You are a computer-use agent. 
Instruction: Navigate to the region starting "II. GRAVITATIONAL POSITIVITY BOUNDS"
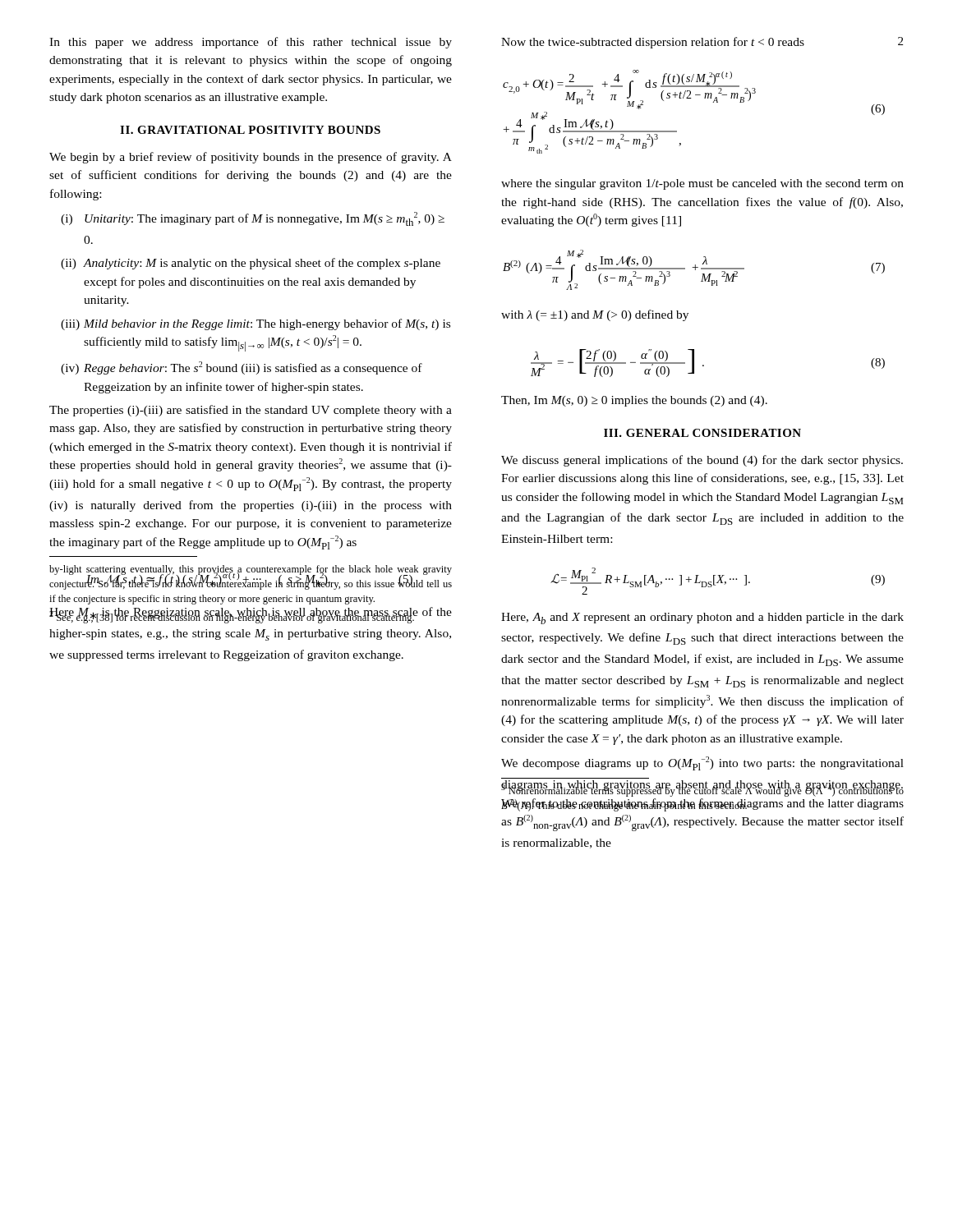[251, 130]
